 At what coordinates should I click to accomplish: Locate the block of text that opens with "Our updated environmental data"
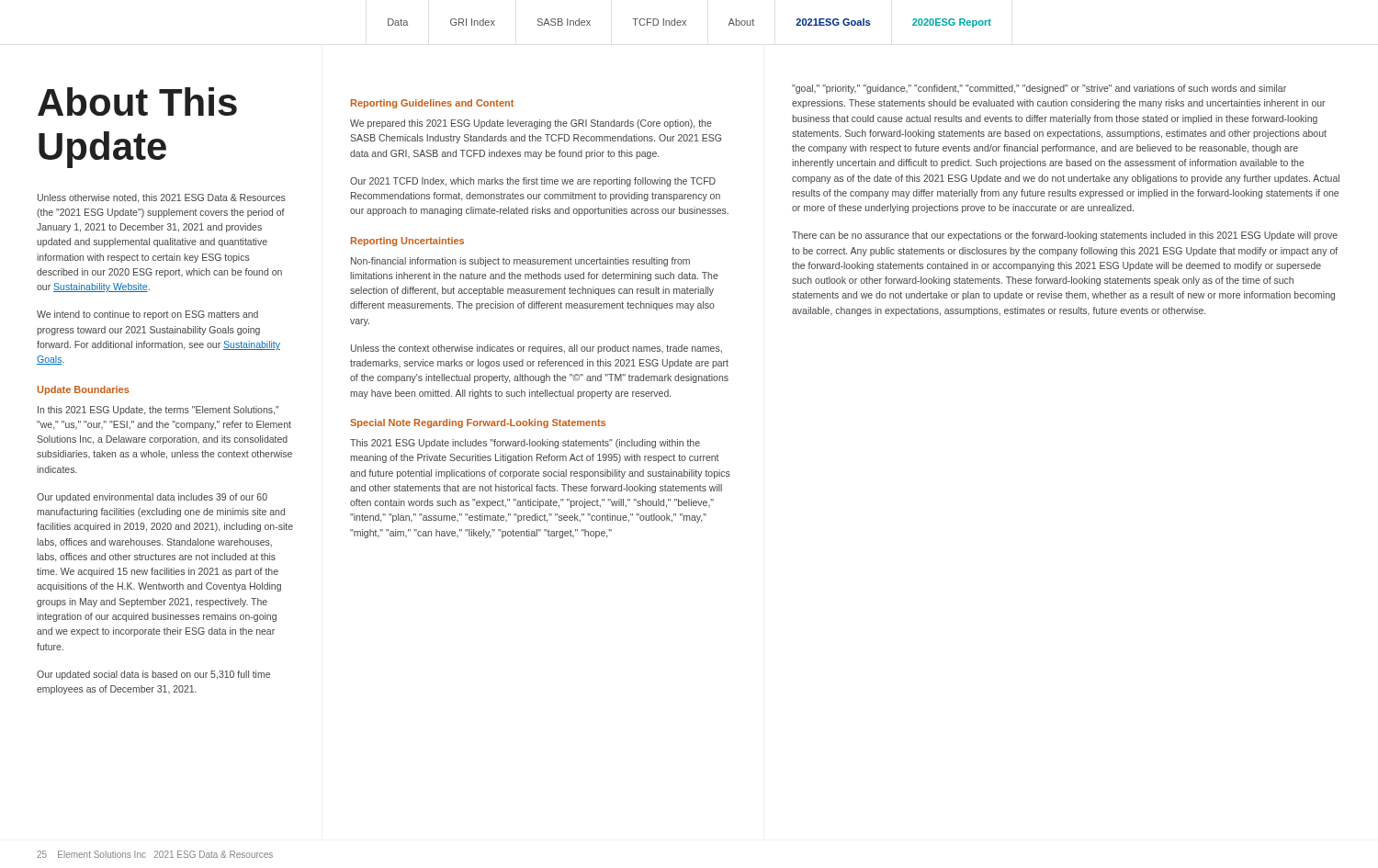(165, 571)
